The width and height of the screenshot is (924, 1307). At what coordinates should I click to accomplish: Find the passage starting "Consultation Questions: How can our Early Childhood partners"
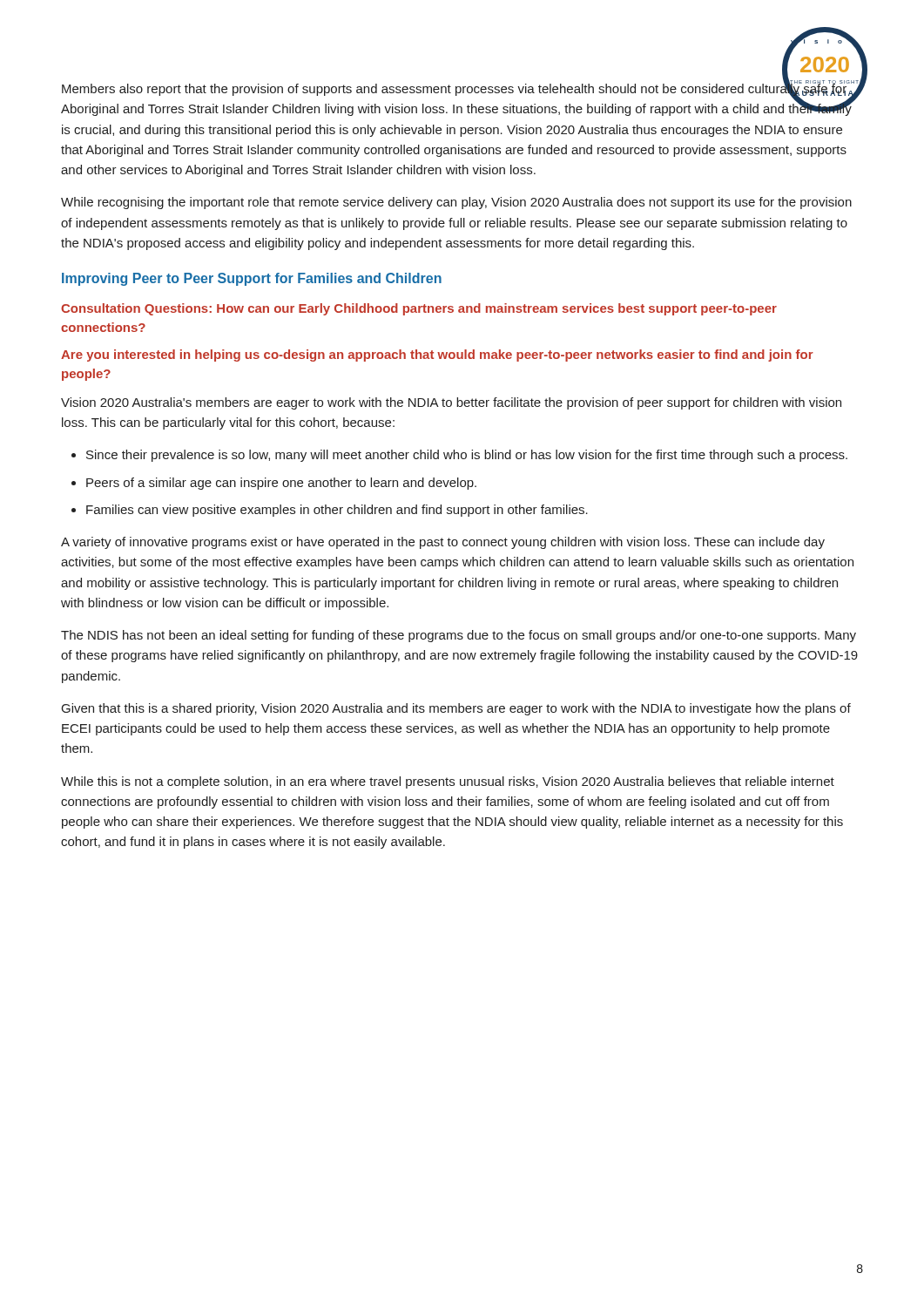point(462,318)
